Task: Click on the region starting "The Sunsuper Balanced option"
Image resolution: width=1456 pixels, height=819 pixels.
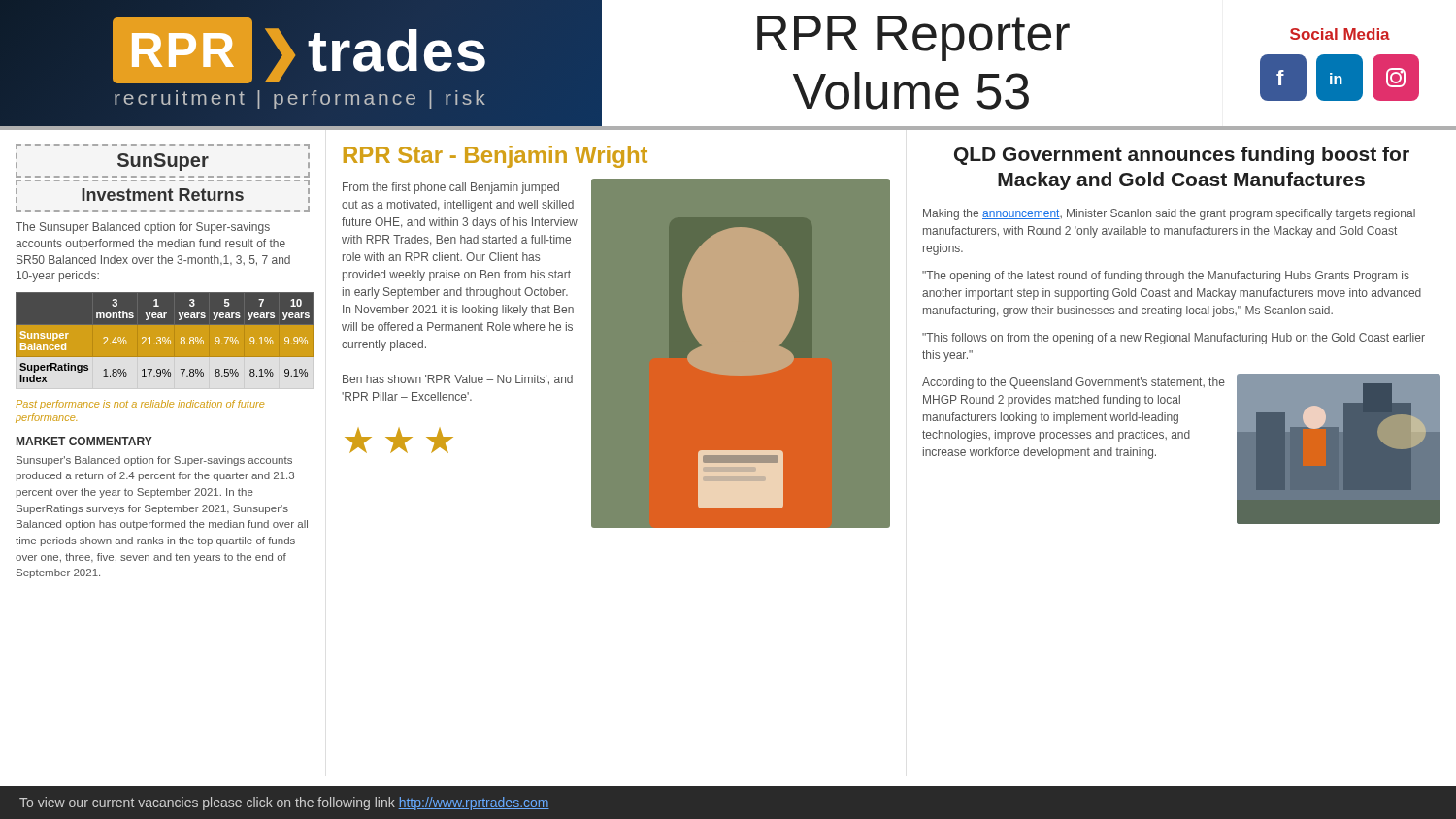Action: pyautogui.click(x=153, y=252)
